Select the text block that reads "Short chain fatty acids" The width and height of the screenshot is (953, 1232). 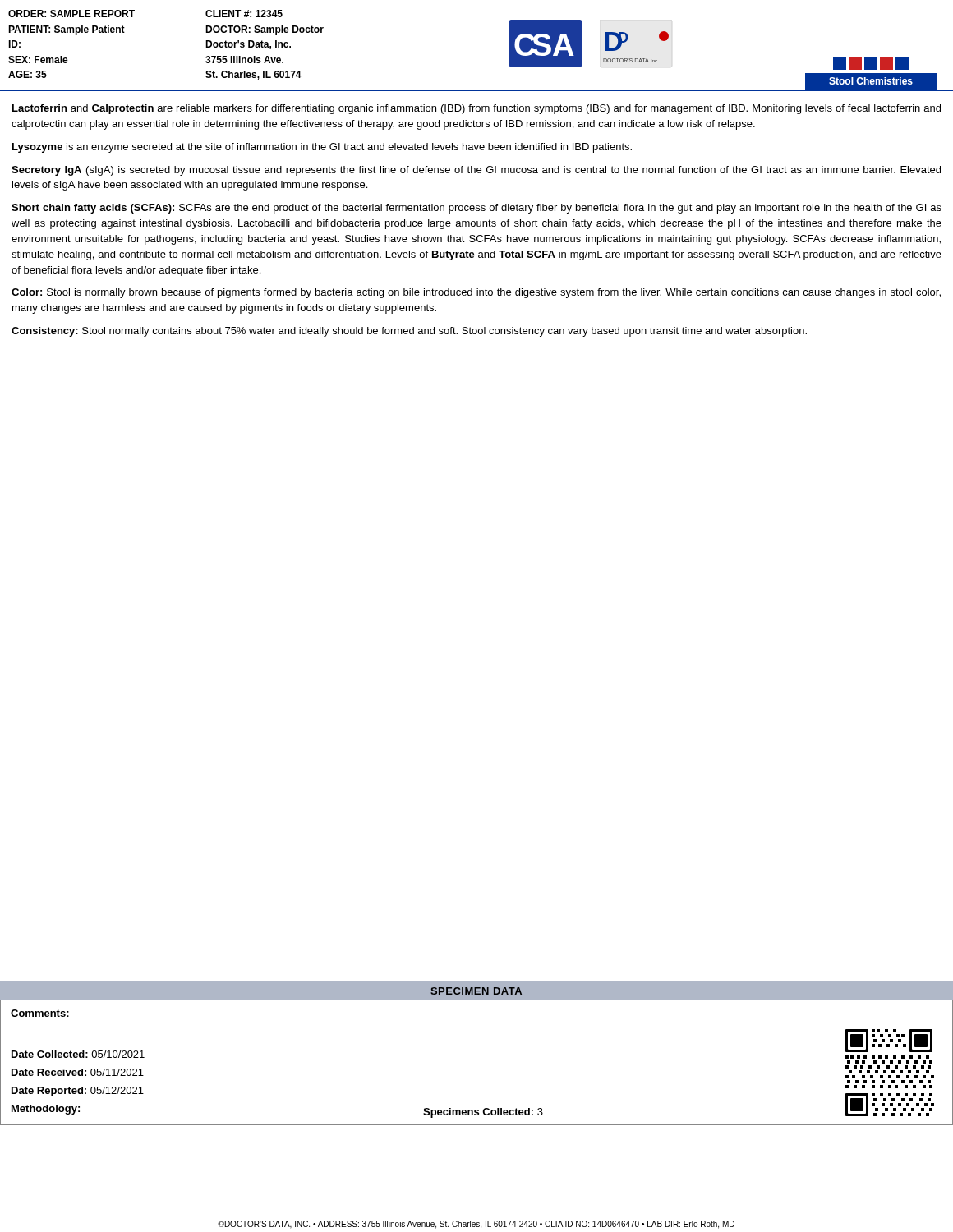(x=476, y=239)
